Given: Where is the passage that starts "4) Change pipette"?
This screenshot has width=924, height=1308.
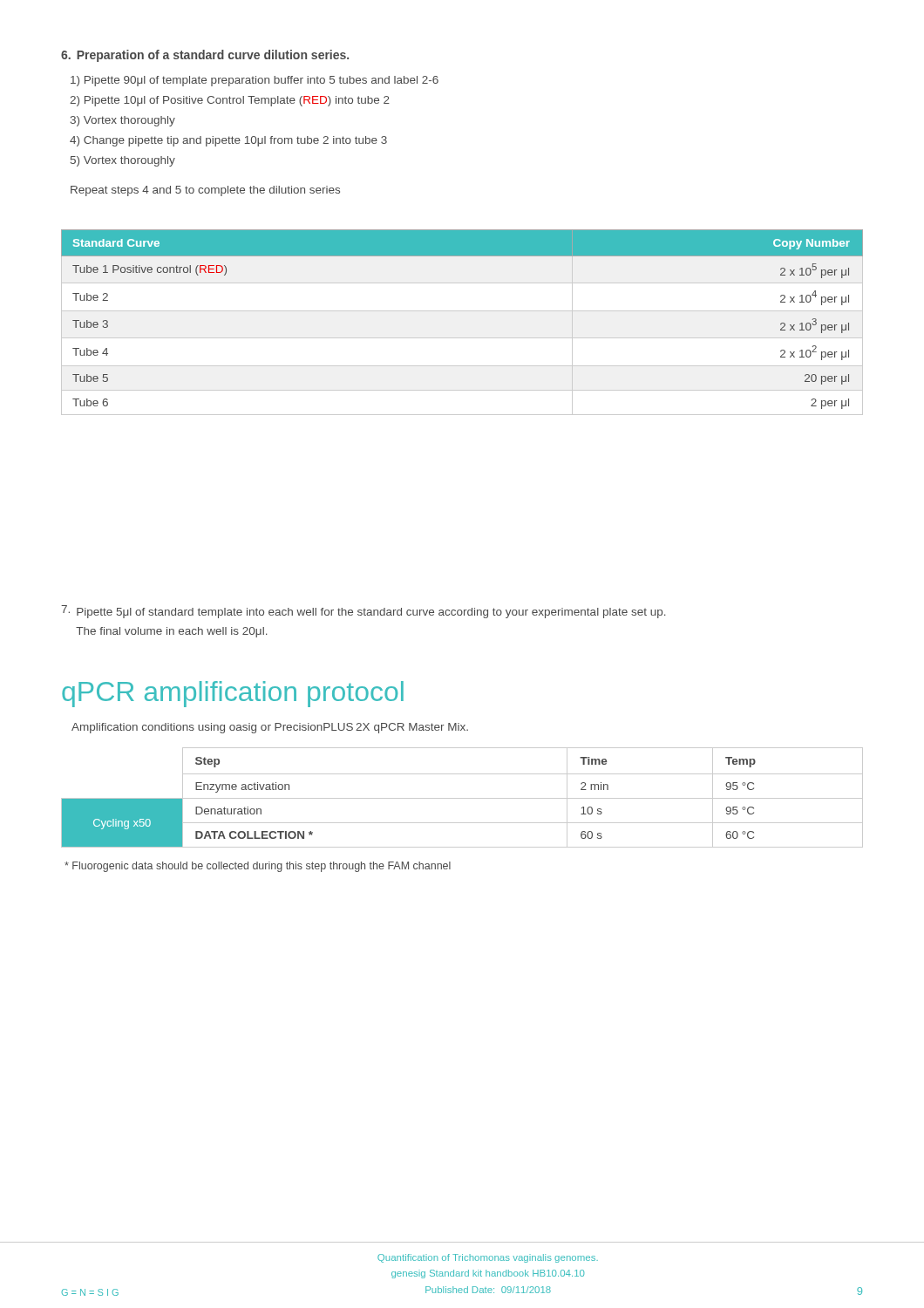Looking at the screenshot, I should click(x=229, y=140).
